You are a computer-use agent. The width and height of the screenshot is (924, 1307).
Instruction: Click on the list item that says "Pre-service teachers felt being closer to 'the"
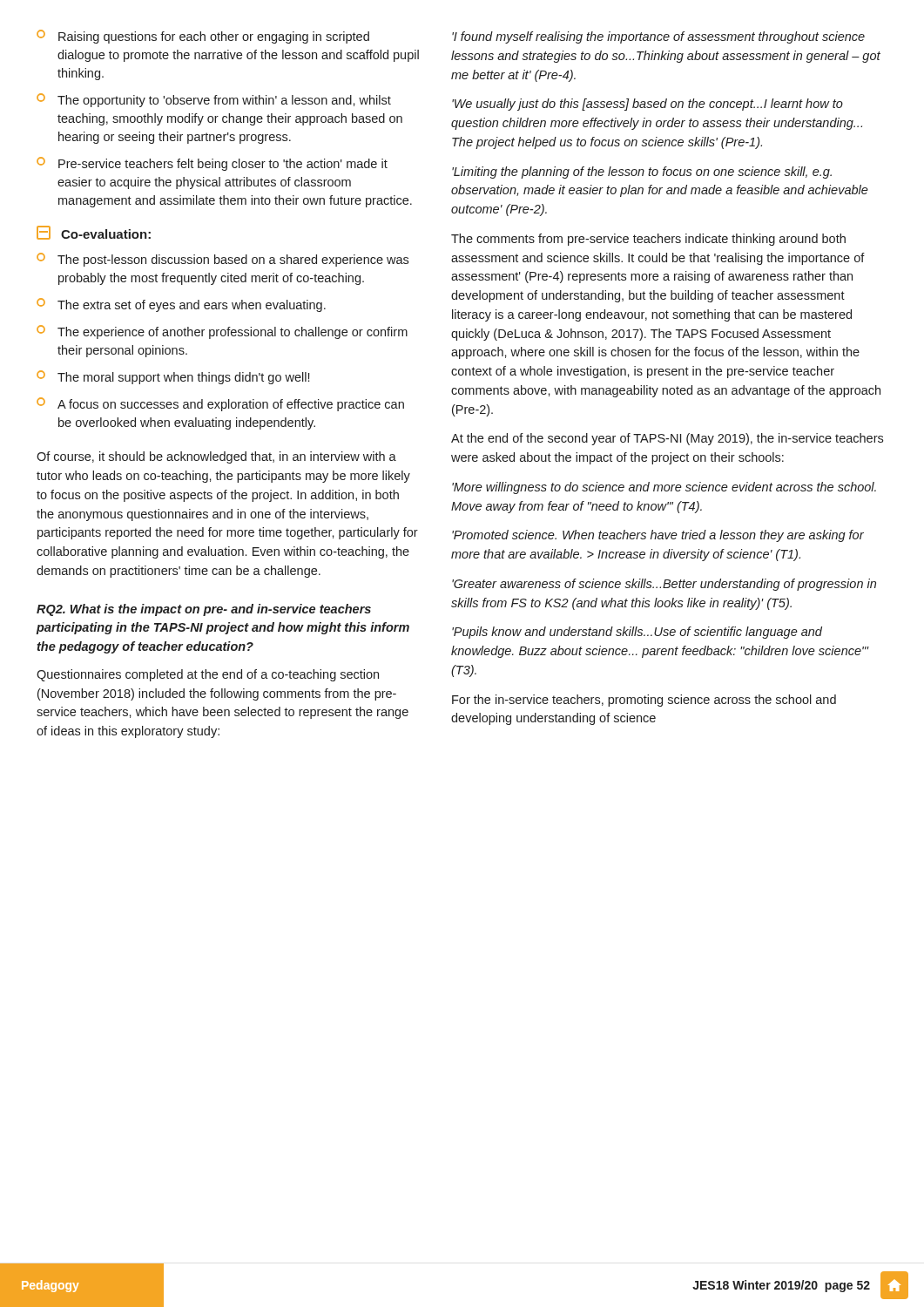[x=228, y=183]
